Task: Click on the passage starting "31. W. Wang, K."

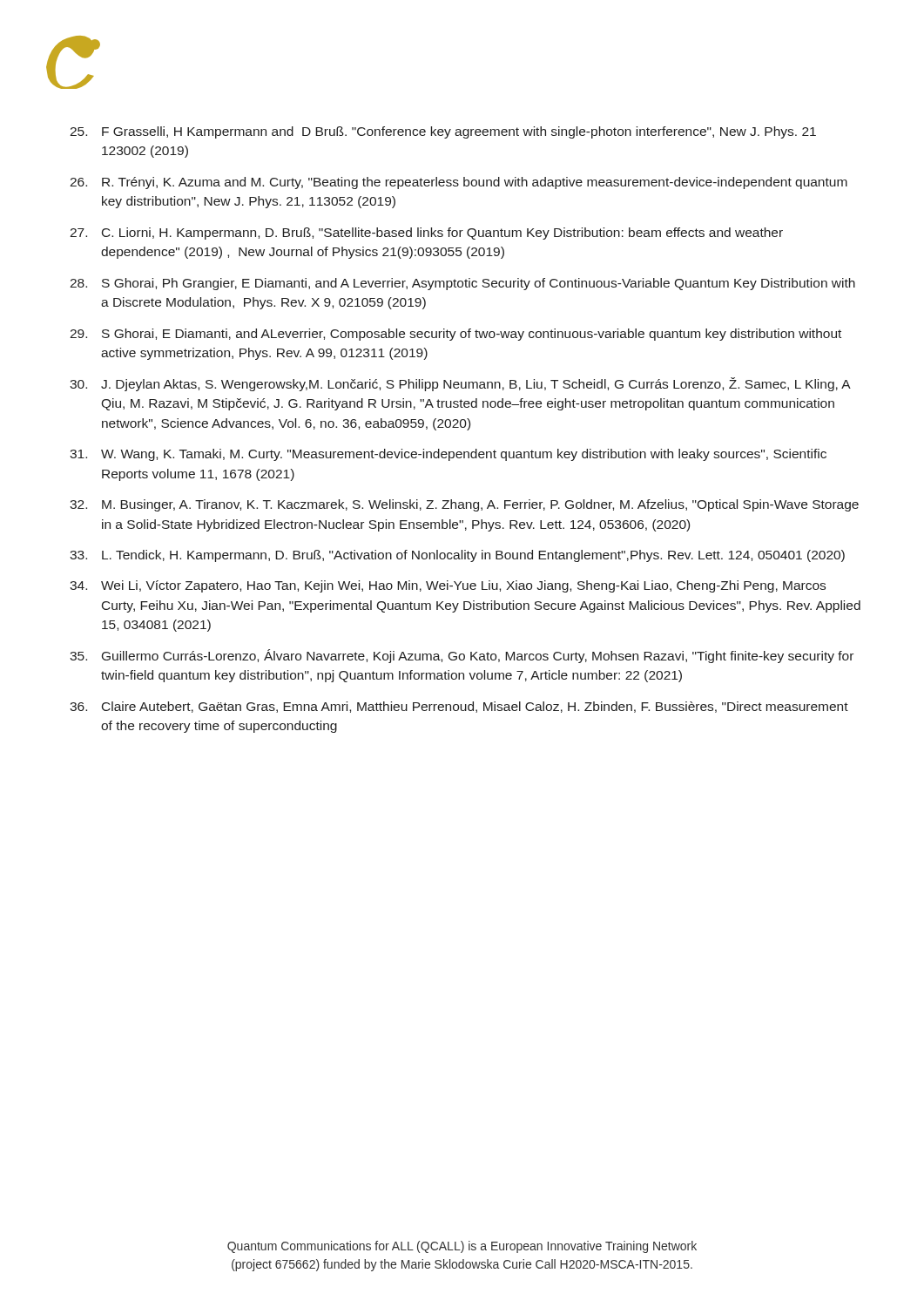Action: click(x=465, y=464)
